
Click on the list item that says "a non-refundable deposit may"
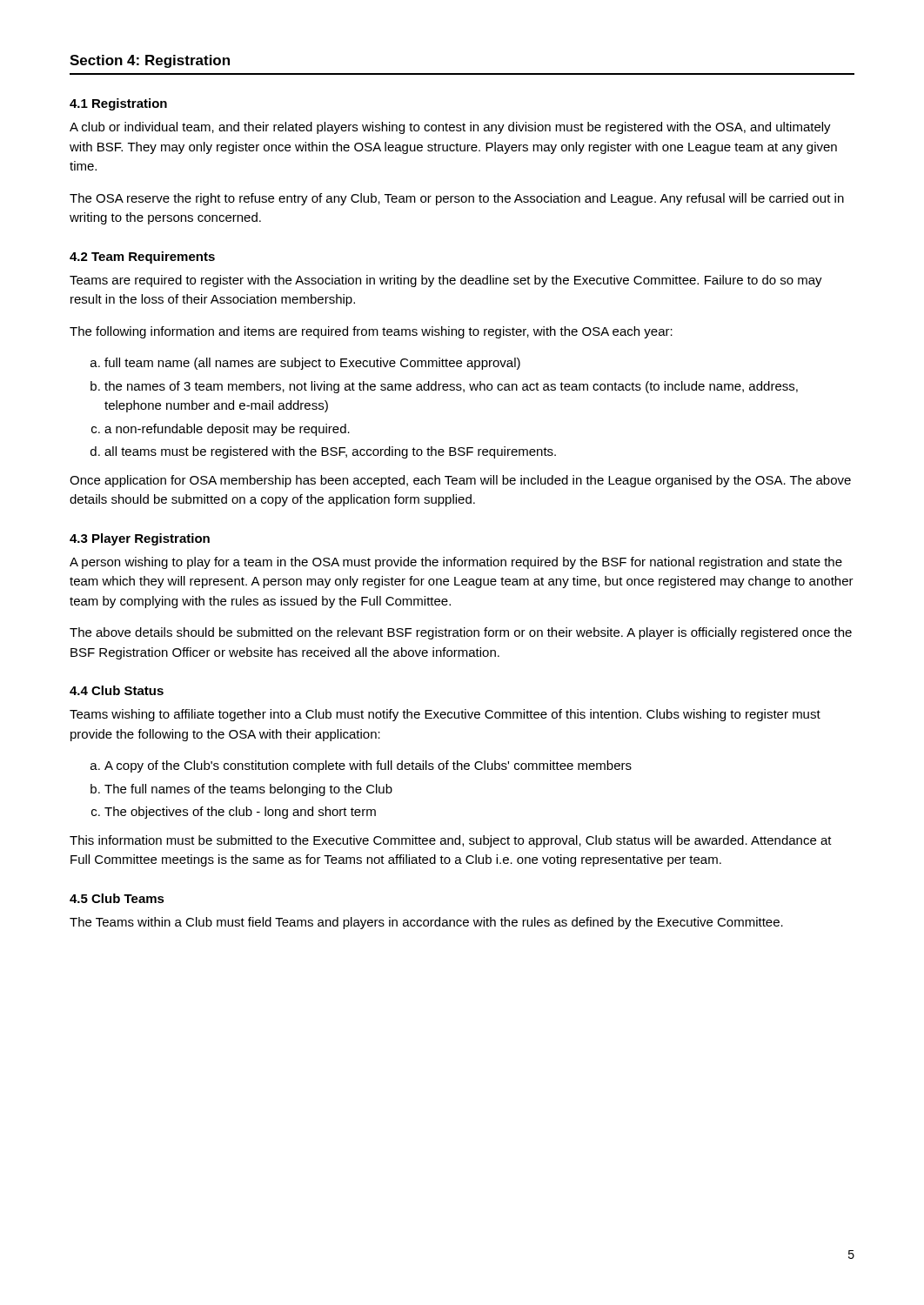point(227,430)
